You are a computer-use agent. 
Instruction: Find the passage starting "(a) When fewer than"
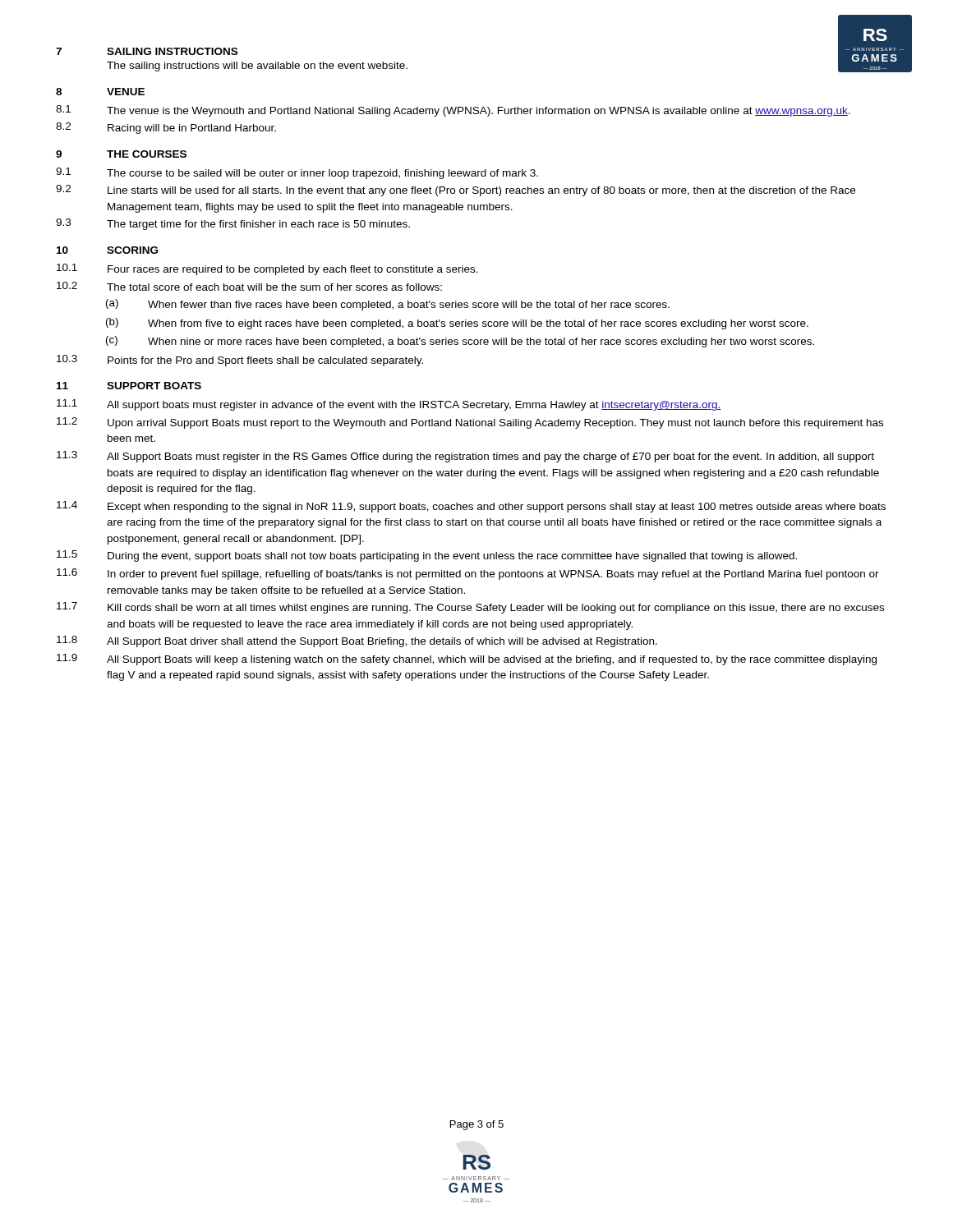pos(501,305)
